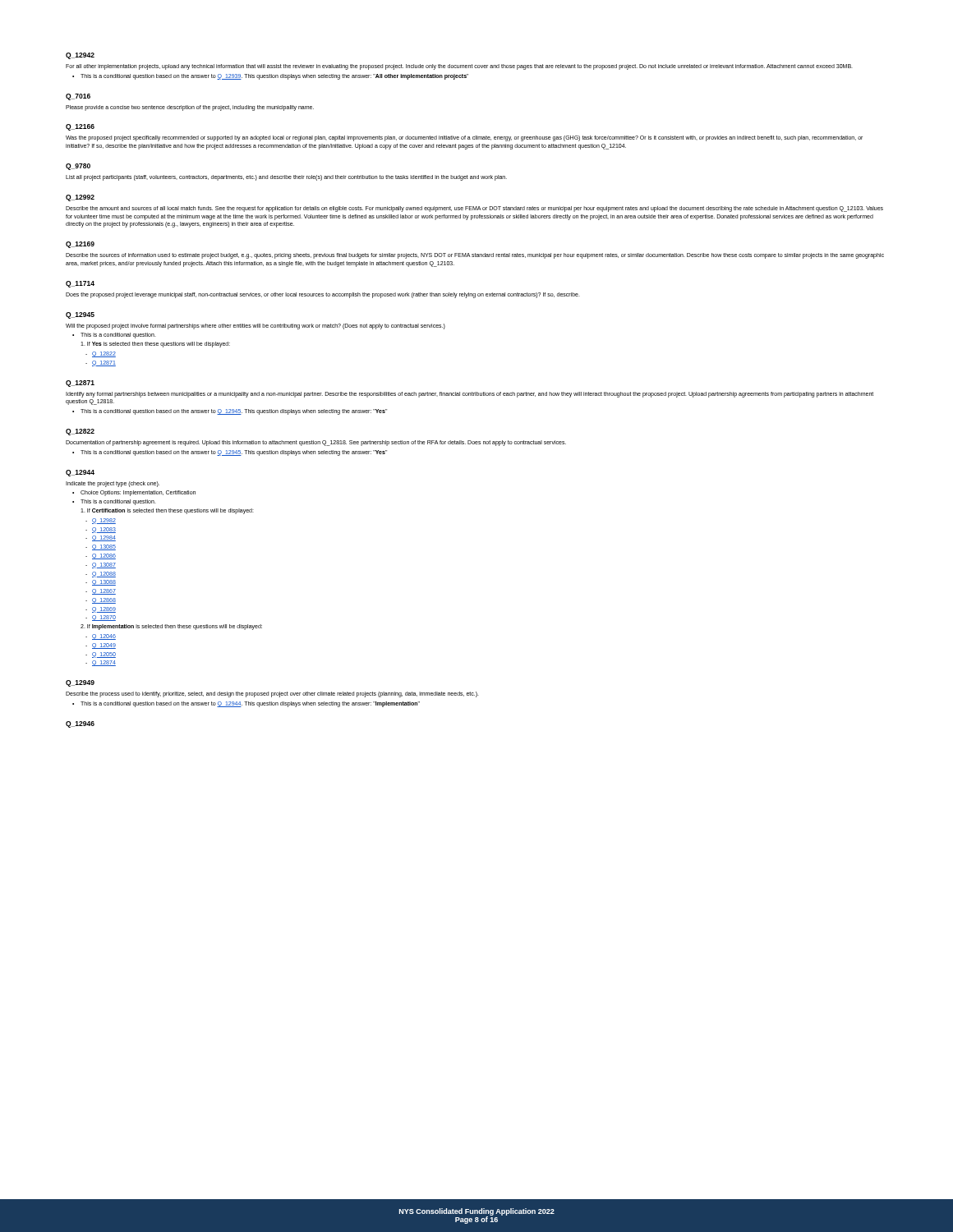Find the block starting "Will the proposed project involve"
Image resolution: width=953 pixels, height=1232 pixels.
(x=255, y=325)
